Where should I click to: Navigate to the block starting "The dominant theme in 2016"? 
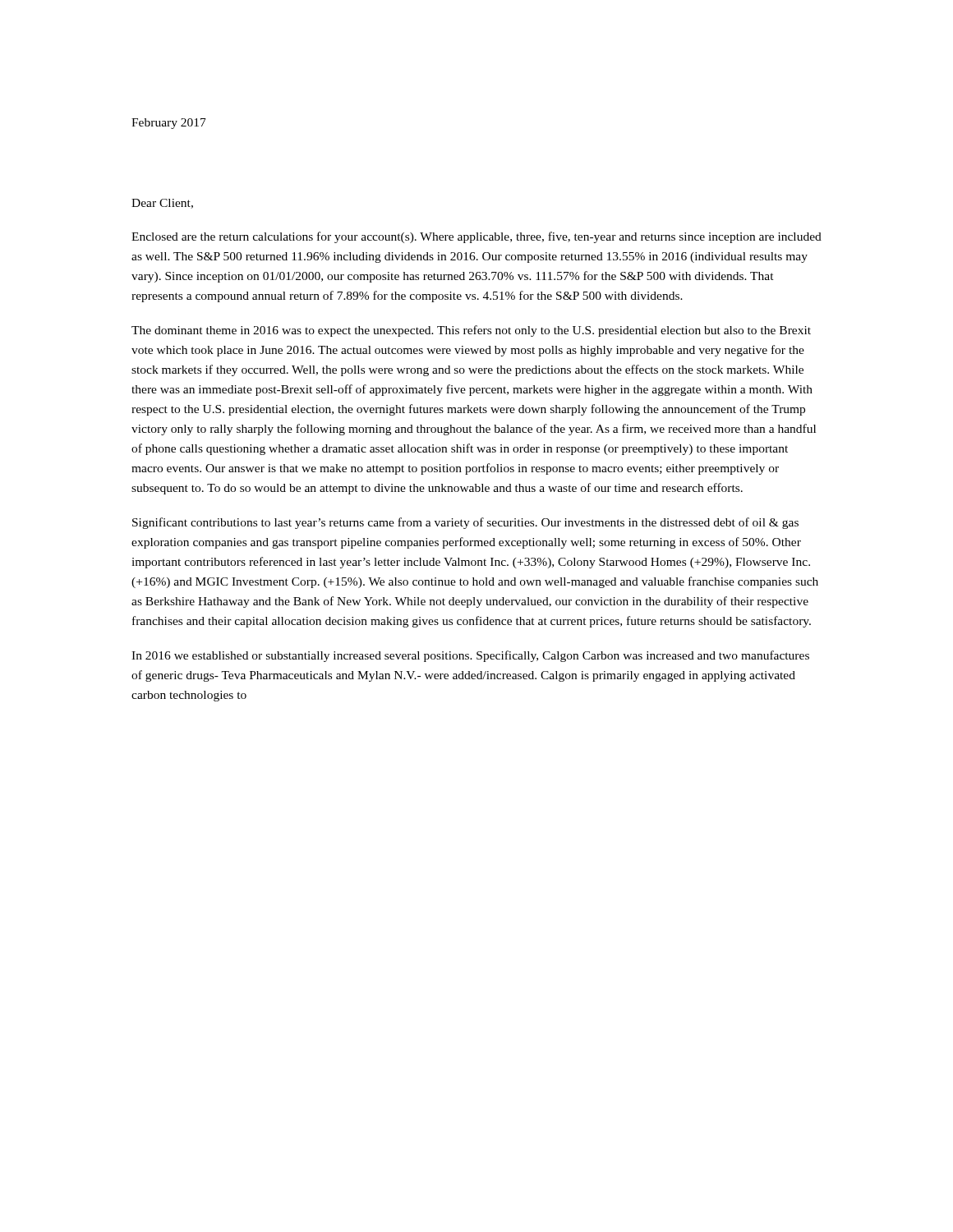(474, 409)
